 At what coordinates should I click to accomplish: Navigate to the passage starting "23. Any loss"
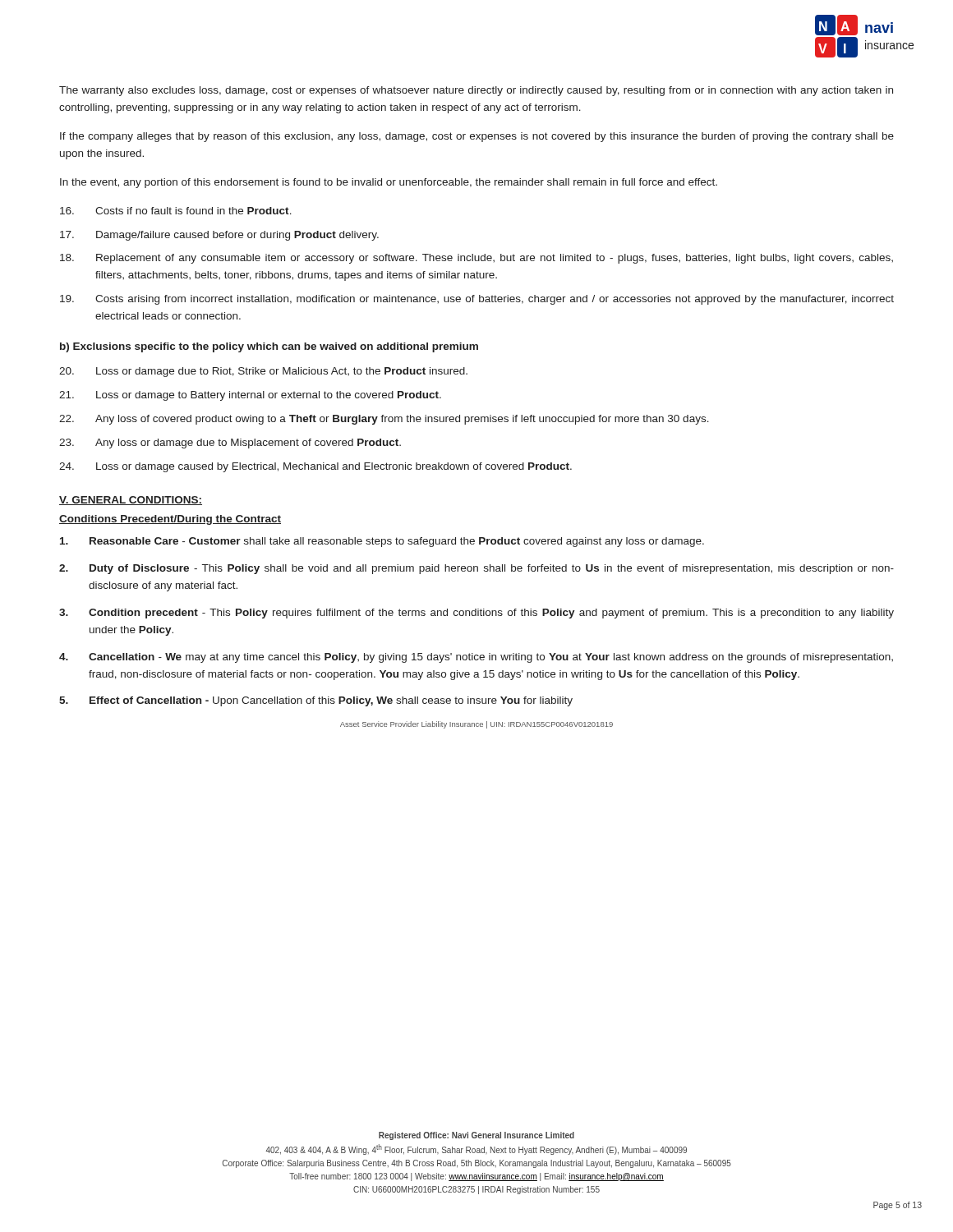click(230, 444)
